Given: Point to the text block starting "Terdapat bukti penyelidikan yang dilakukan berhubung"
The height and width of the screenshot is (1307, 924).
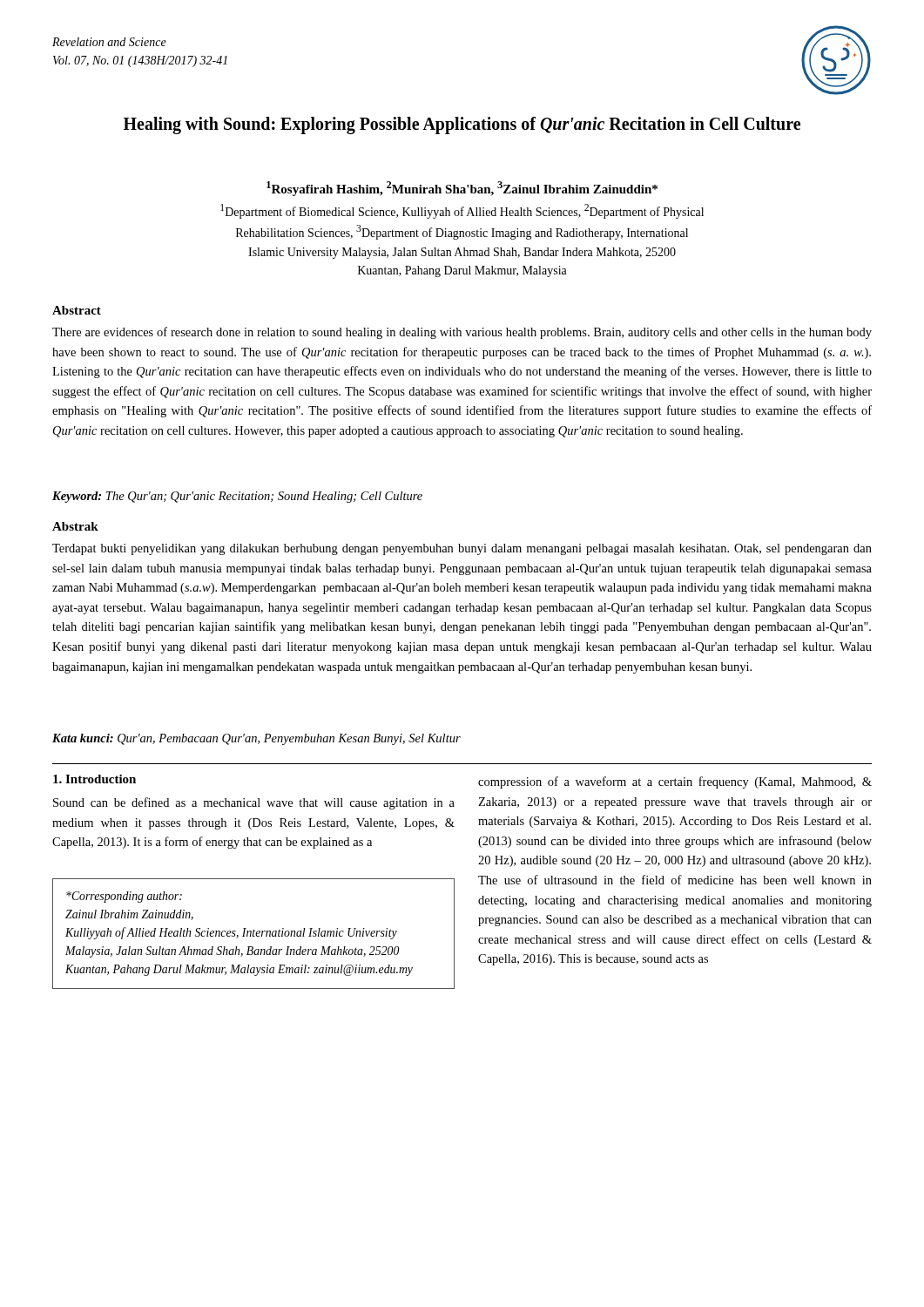Looking at the screenshot, I should pyautogui.click(x=462, y=607).
